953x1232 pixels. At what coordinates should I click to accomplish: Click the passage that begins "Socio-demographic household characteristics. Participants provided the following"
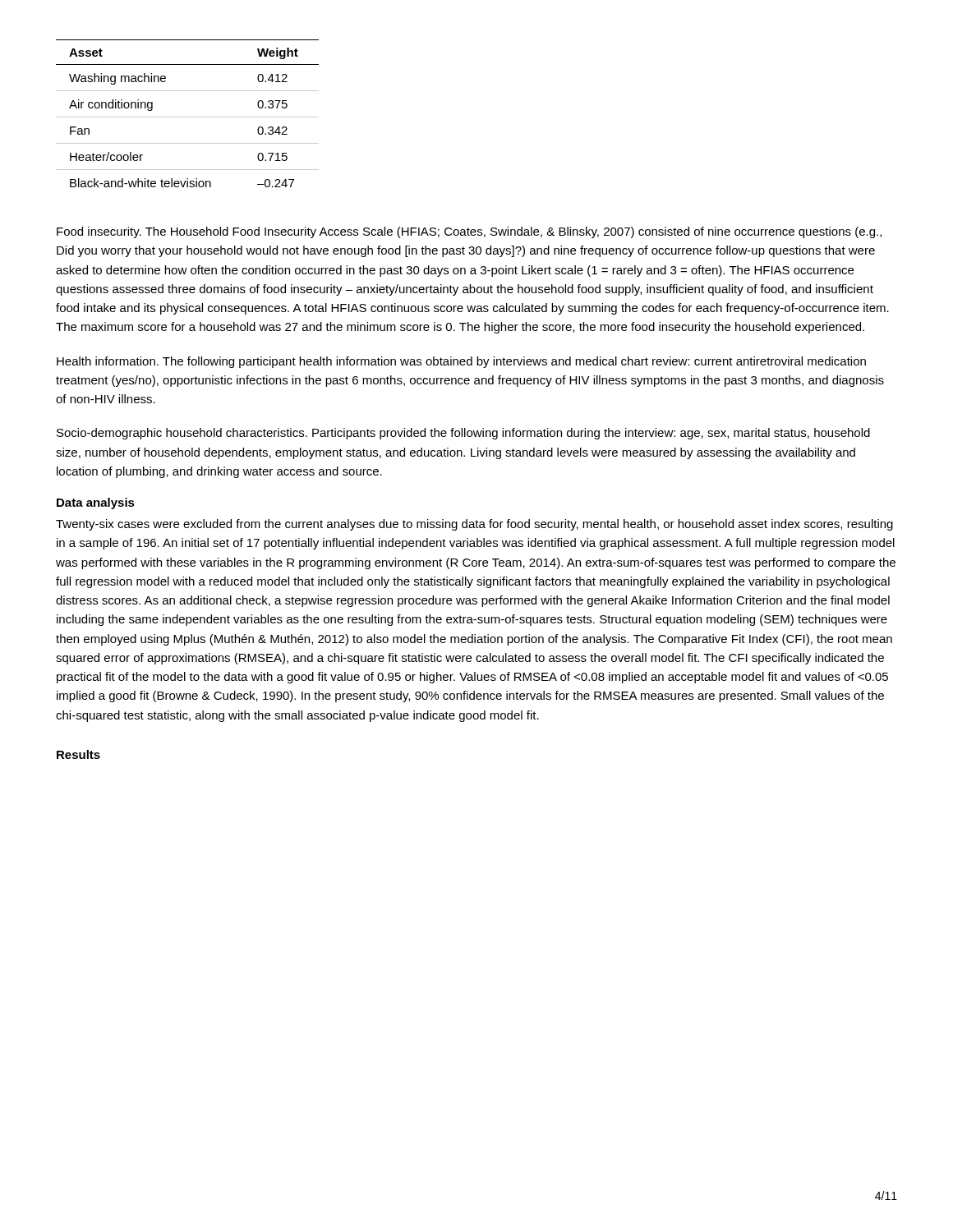point(463,452)
